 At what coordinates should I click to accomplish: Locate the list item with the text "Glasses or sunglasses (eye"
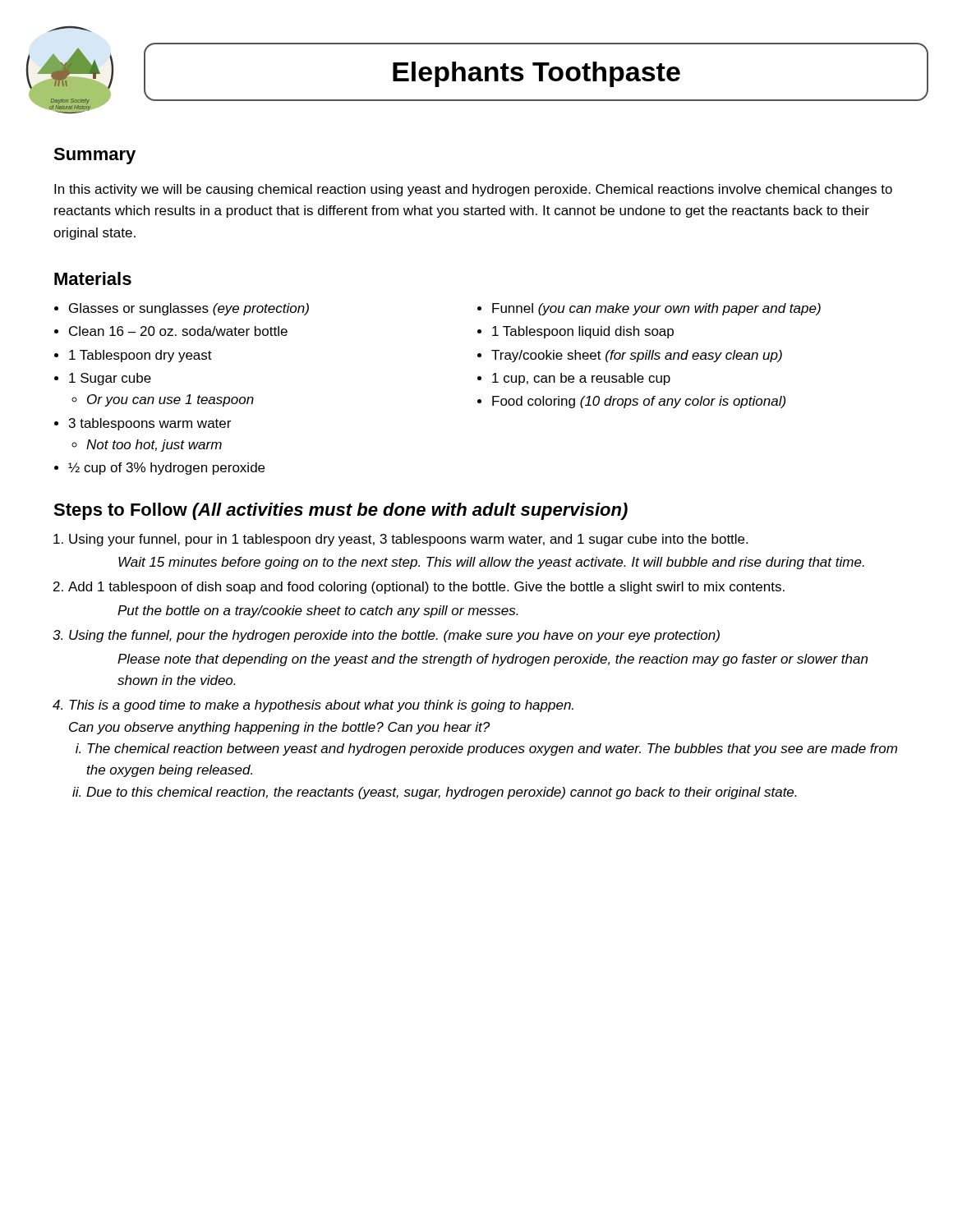click(x=268, y=309)
